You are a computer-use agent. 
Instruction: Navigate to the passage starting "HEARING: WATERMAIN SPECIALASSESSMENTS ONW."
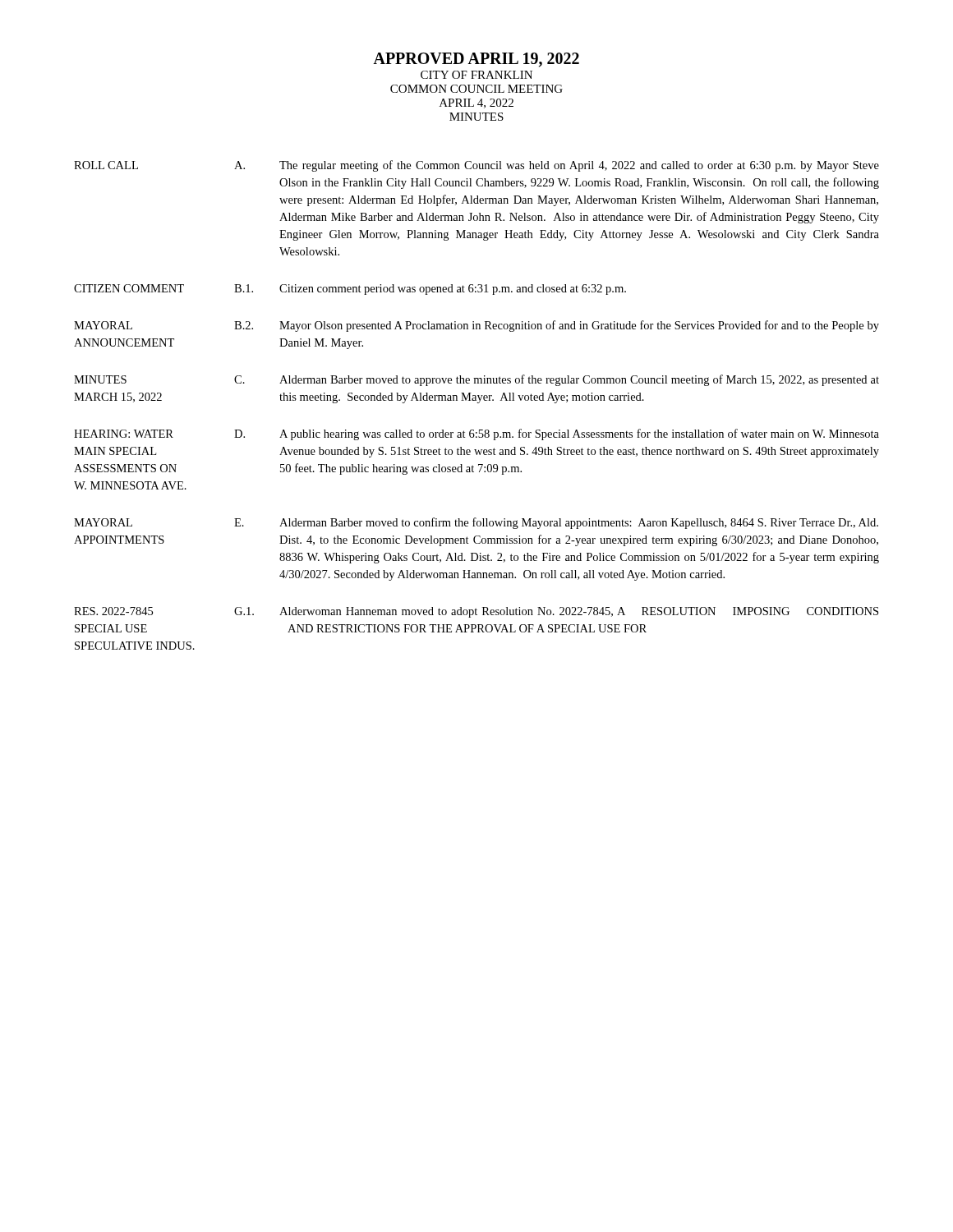pos(130,460)
